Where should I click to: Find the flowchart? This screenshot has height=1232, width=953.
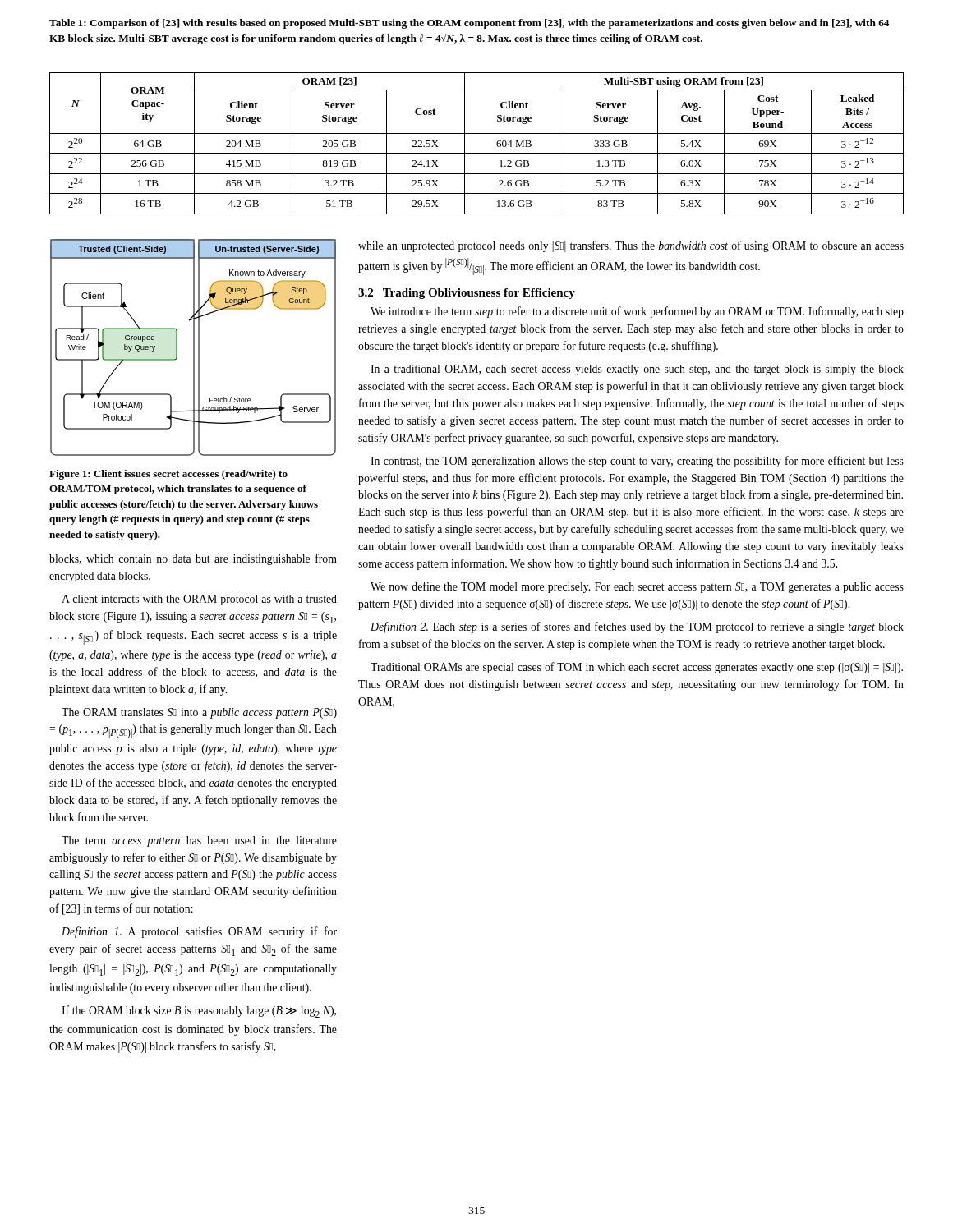point(193,349)
